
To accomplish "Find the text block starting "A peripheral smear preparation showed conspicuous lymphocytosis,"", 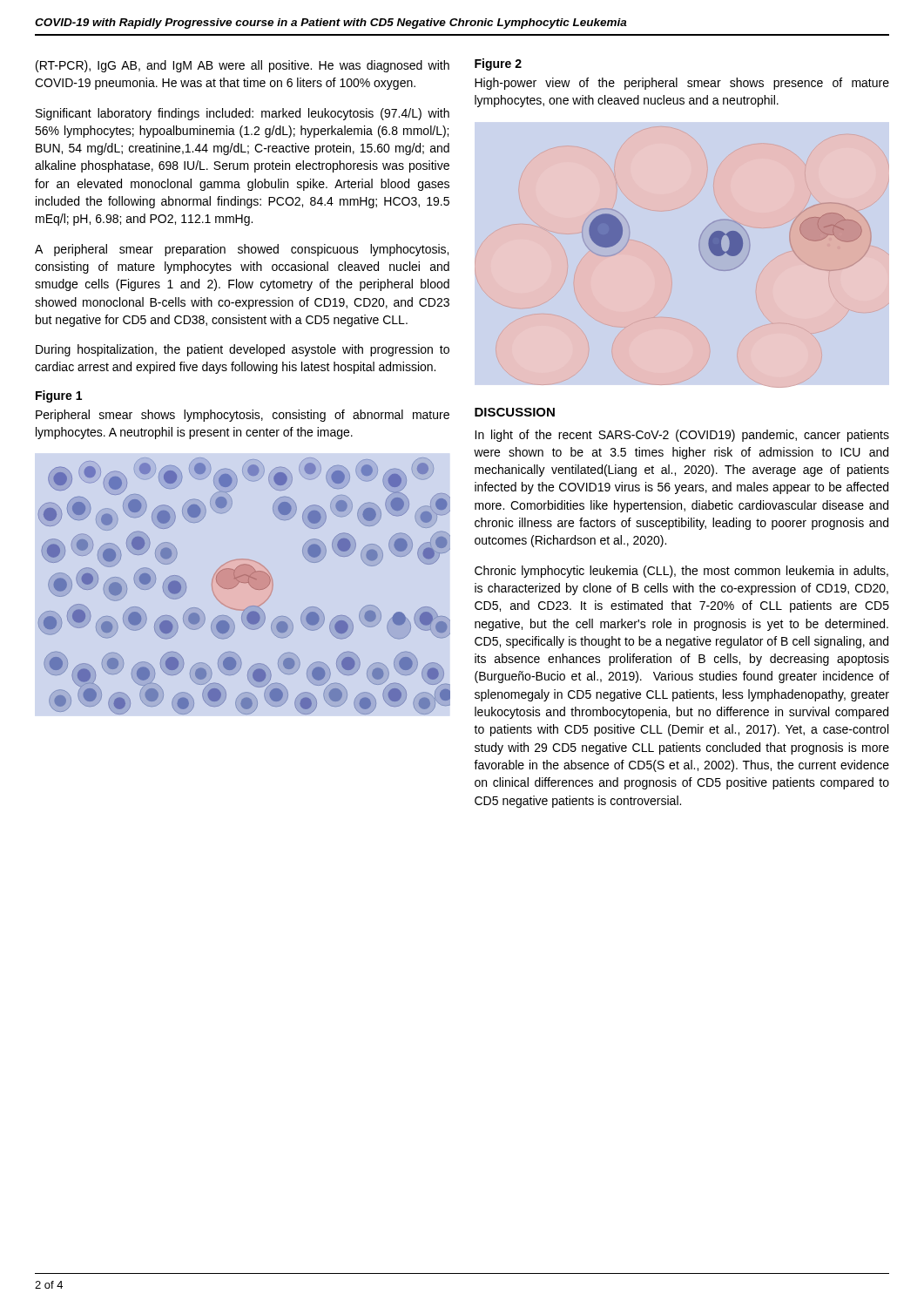I will tap(242, 284).
